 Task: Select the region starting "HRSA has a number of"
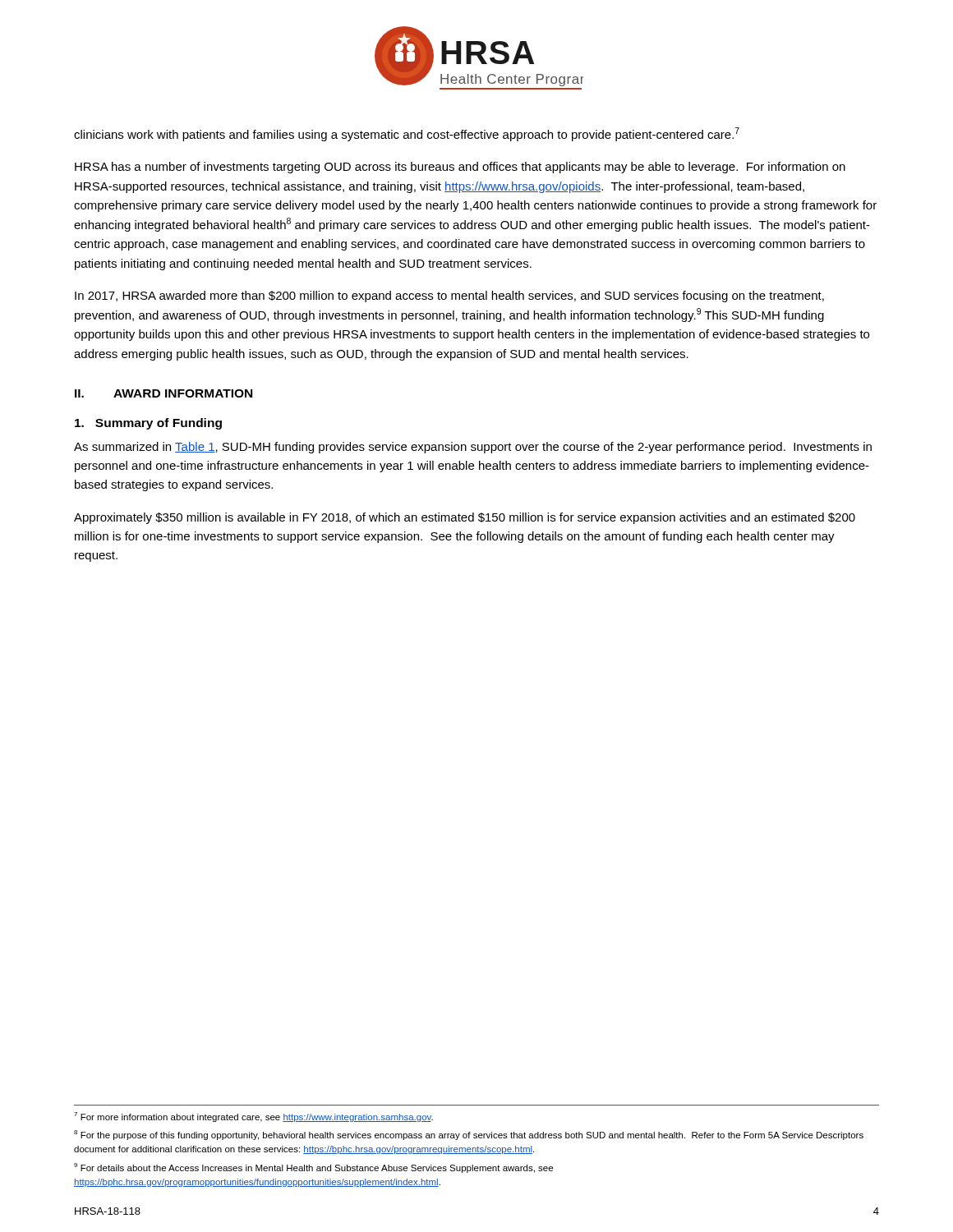475,215
